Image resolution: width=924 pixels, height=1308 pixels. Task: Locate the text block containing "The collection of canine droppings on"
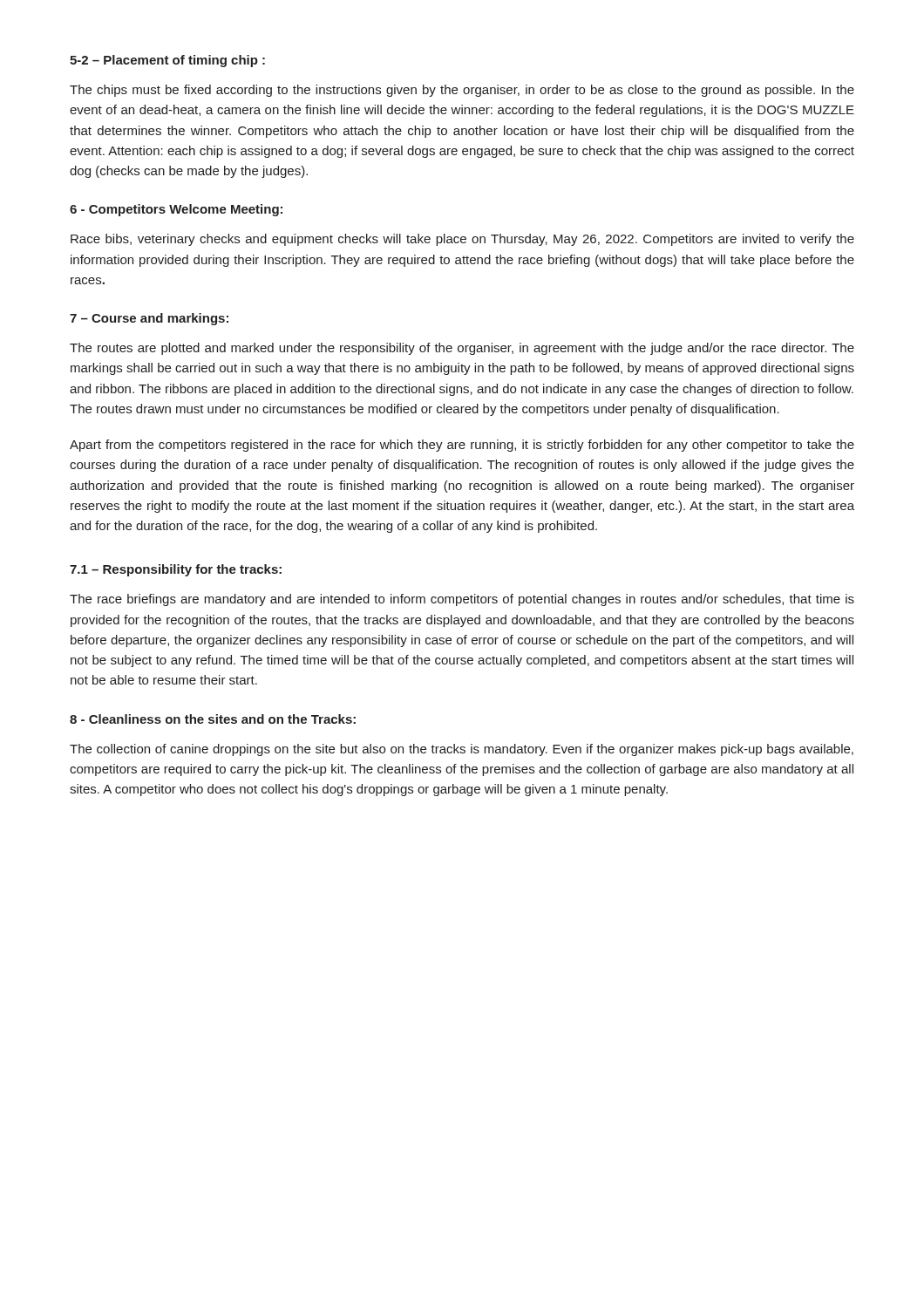tap(462, 768)
